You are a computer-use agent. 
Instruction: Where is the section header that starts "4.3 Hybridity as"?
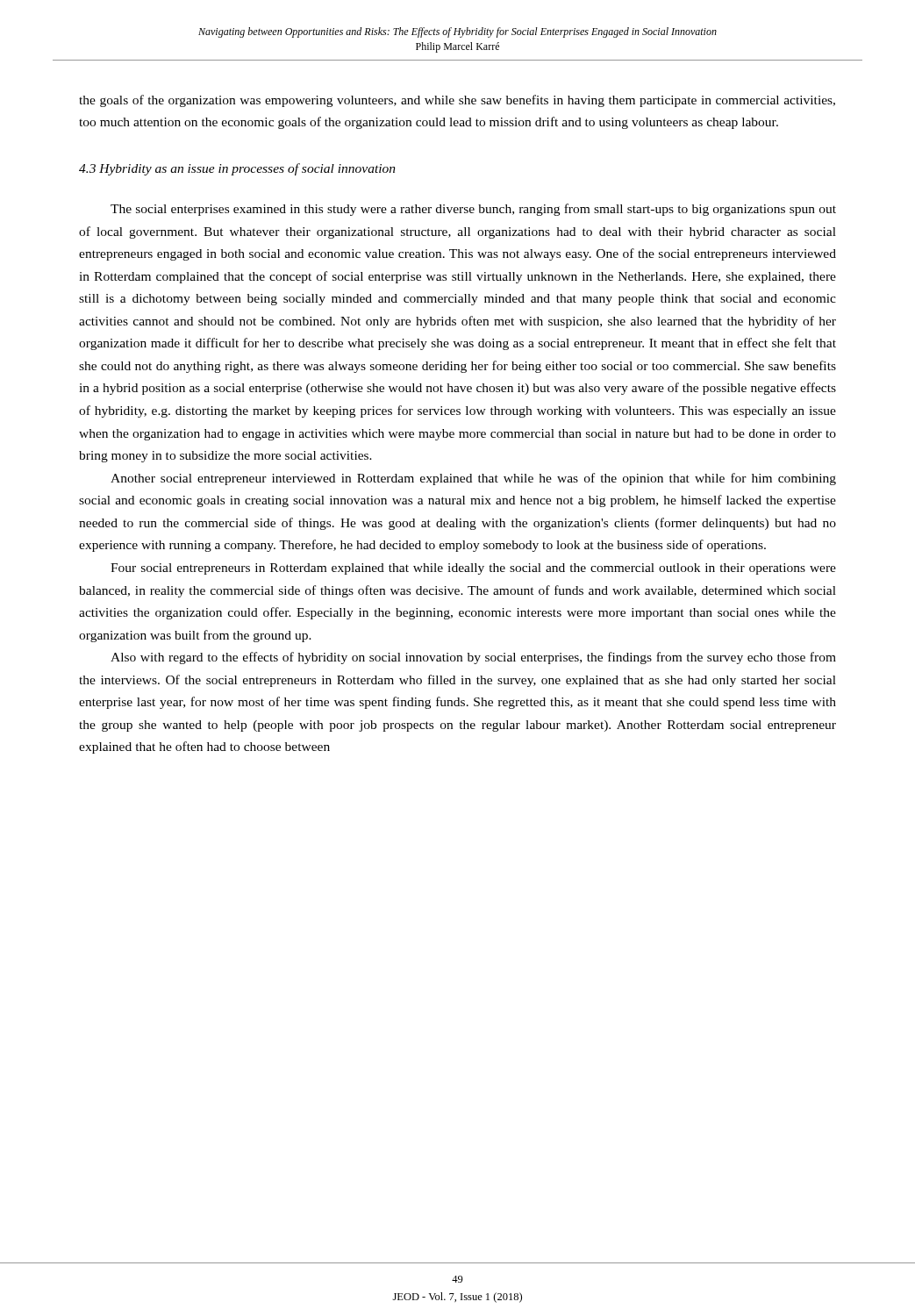click(x=237, y=168)
